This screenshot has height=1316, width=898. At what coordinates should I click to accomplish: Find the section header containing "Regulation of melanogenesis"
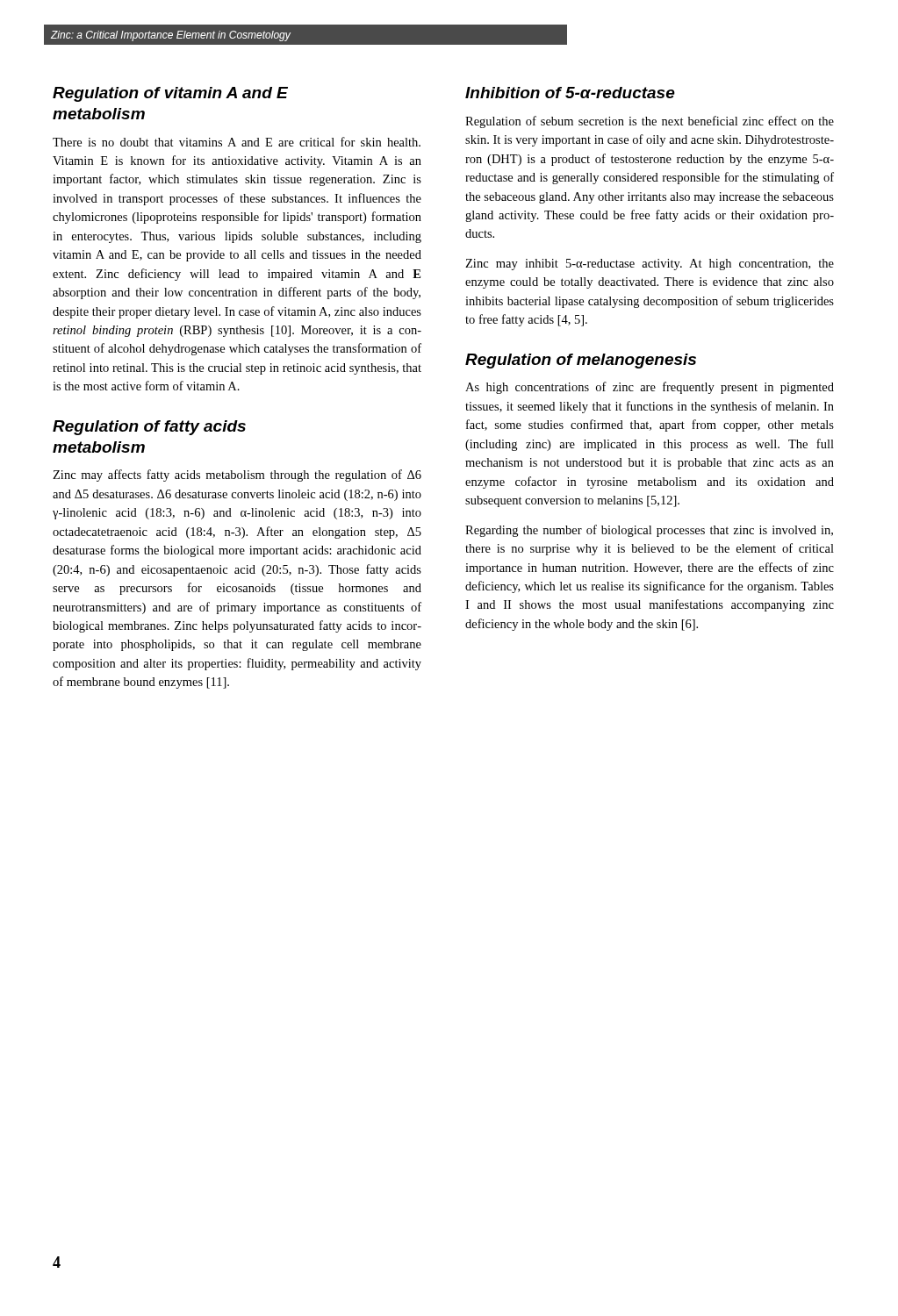pos(581,359)
